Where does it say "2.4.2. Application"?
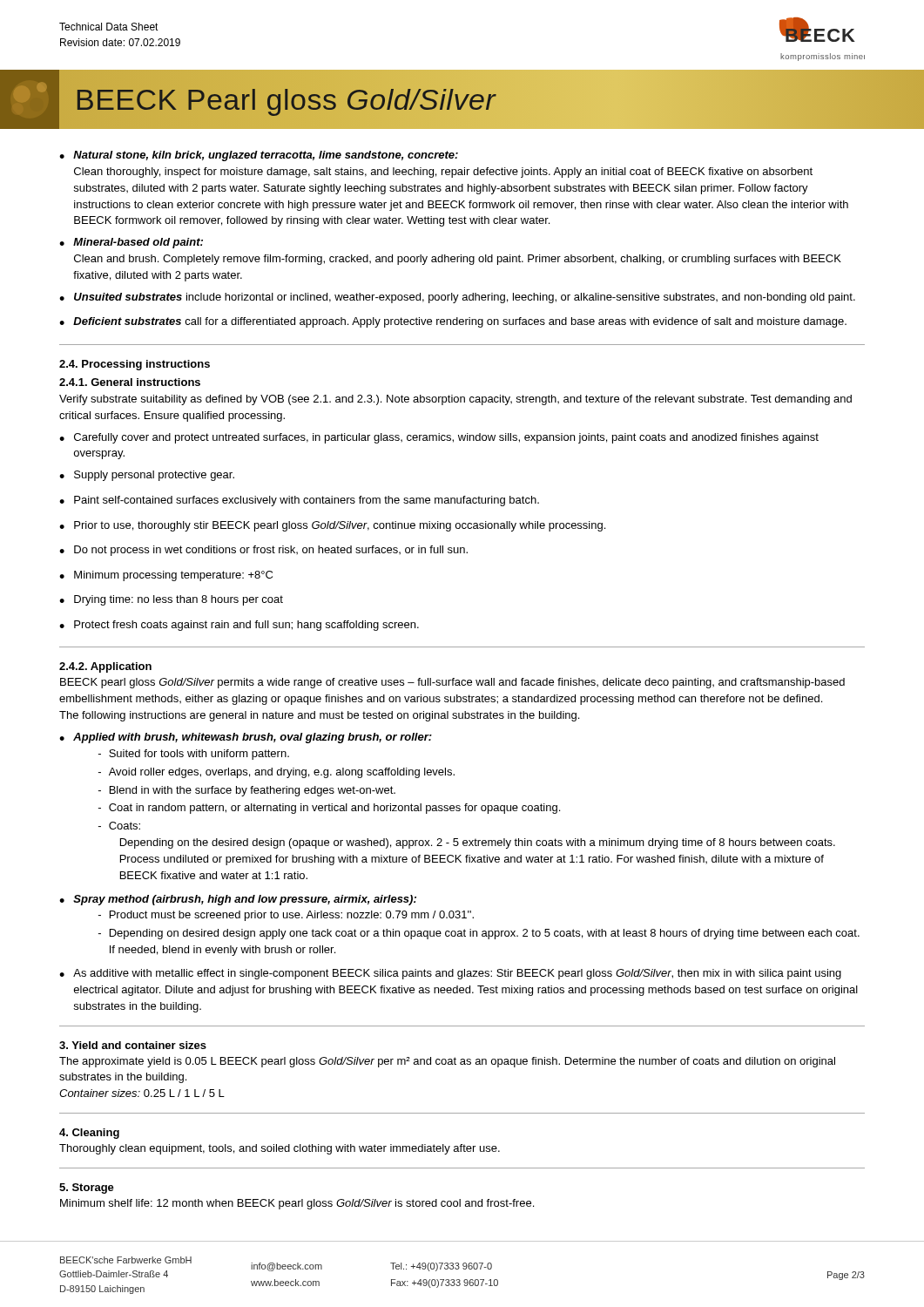The height and width of the screenshot is (1307, 924). coord(106,667)
